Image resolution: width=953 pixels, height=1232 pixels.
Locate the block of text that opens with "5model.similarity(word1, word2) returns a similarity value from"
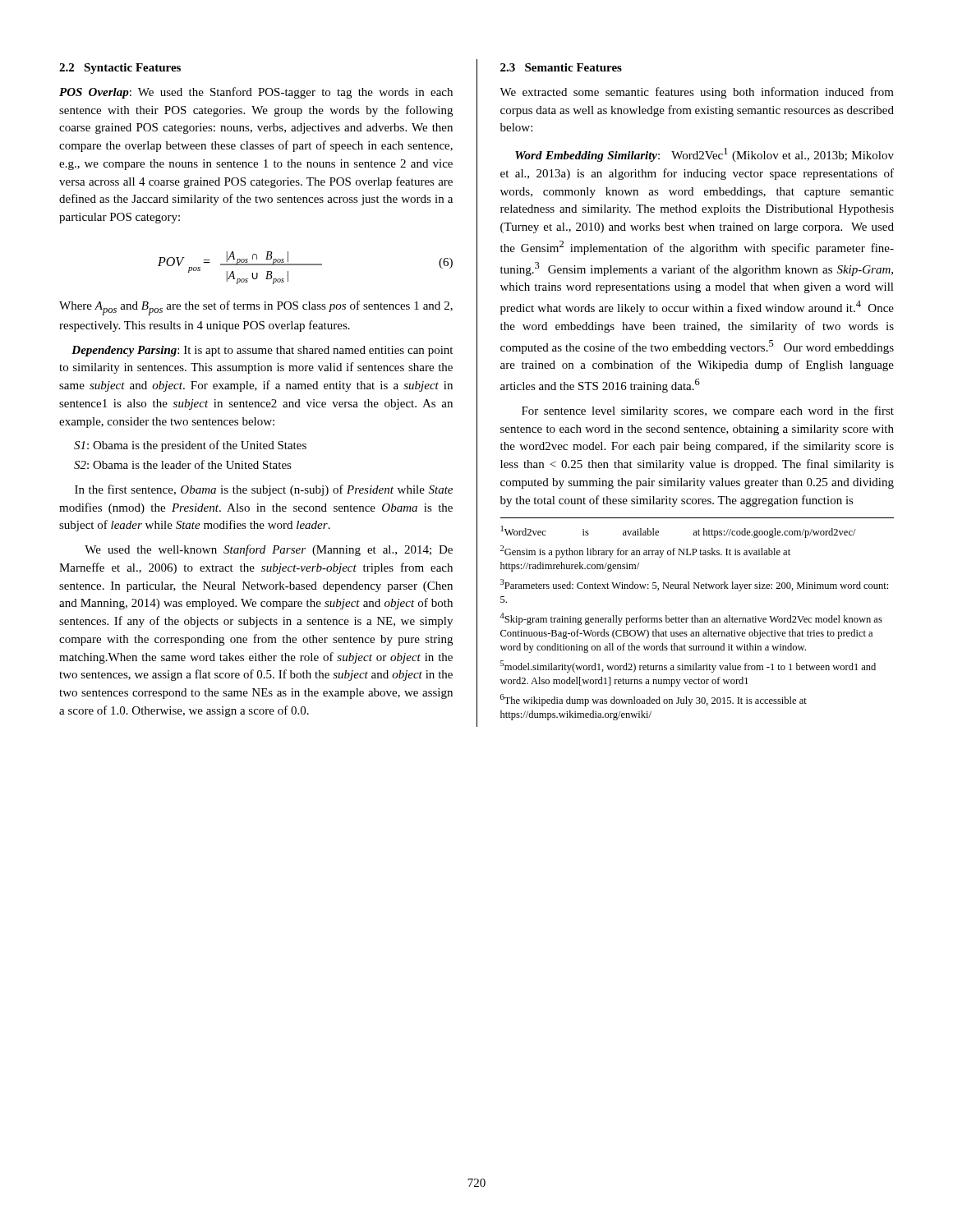click(x=697, y=673)
